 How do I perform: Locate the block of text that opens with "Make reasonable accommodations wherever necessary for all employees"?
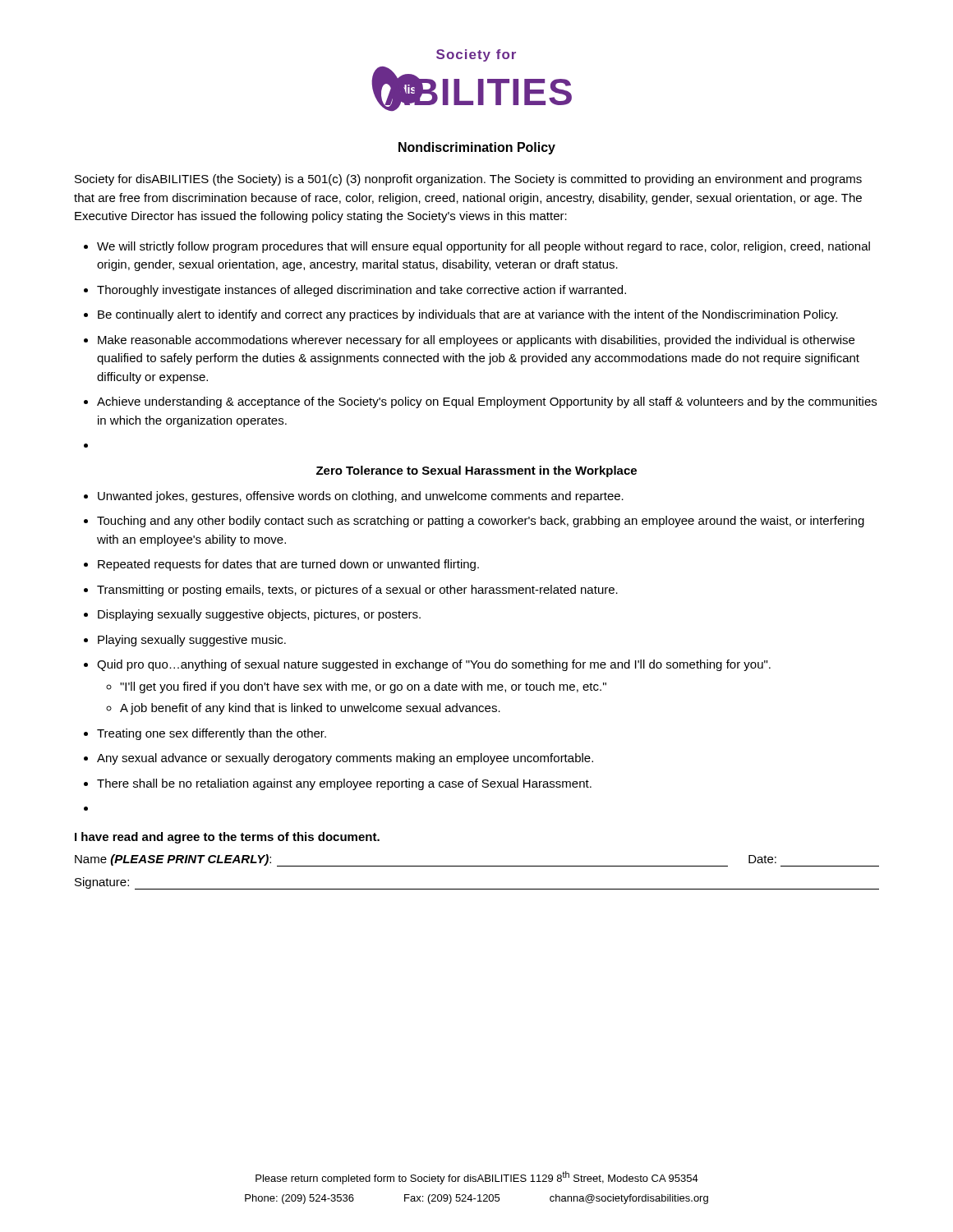click(478, 358)
